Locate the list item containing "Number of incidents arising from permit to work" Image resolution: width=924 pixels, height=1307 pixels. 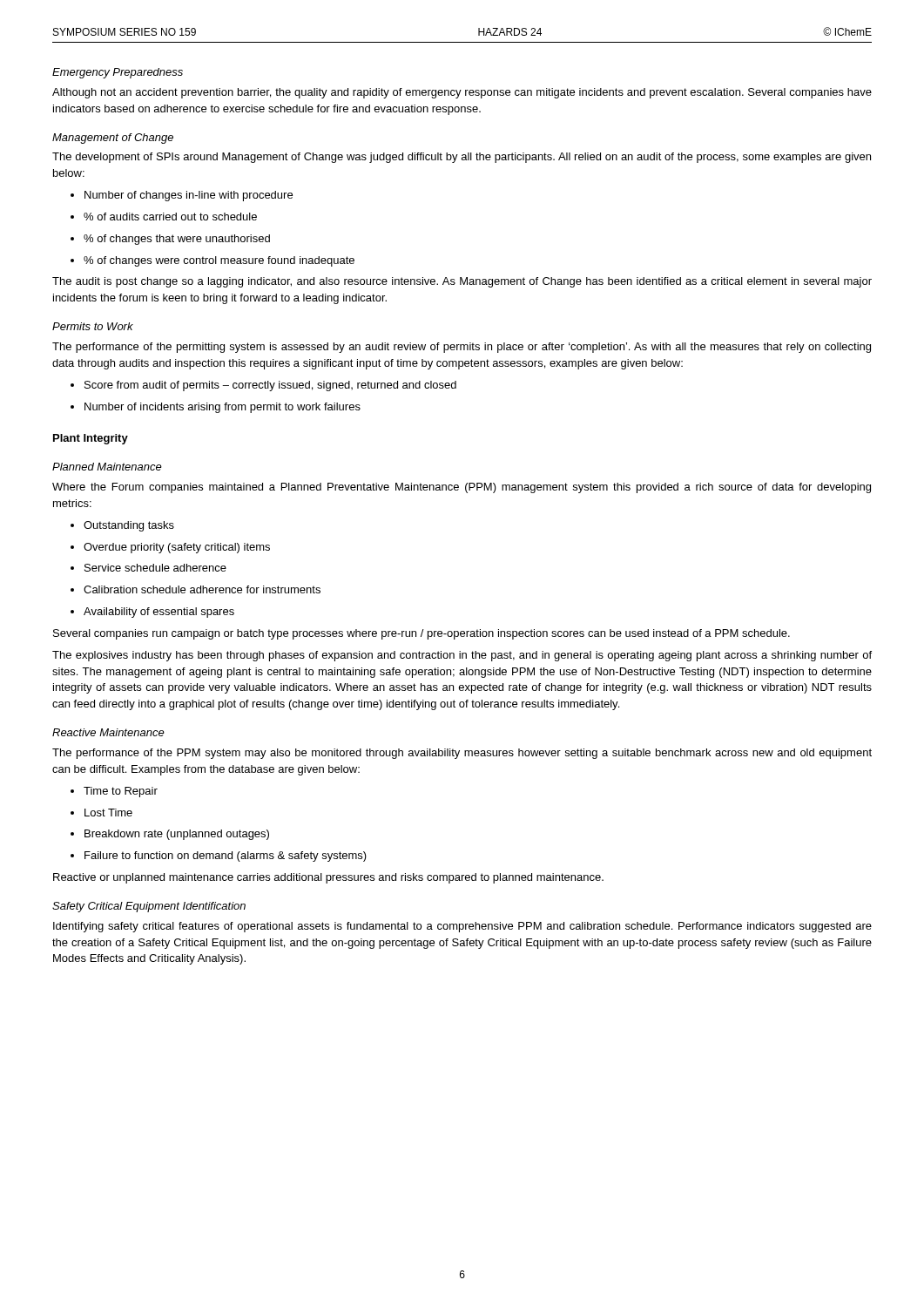pos(216,408)
